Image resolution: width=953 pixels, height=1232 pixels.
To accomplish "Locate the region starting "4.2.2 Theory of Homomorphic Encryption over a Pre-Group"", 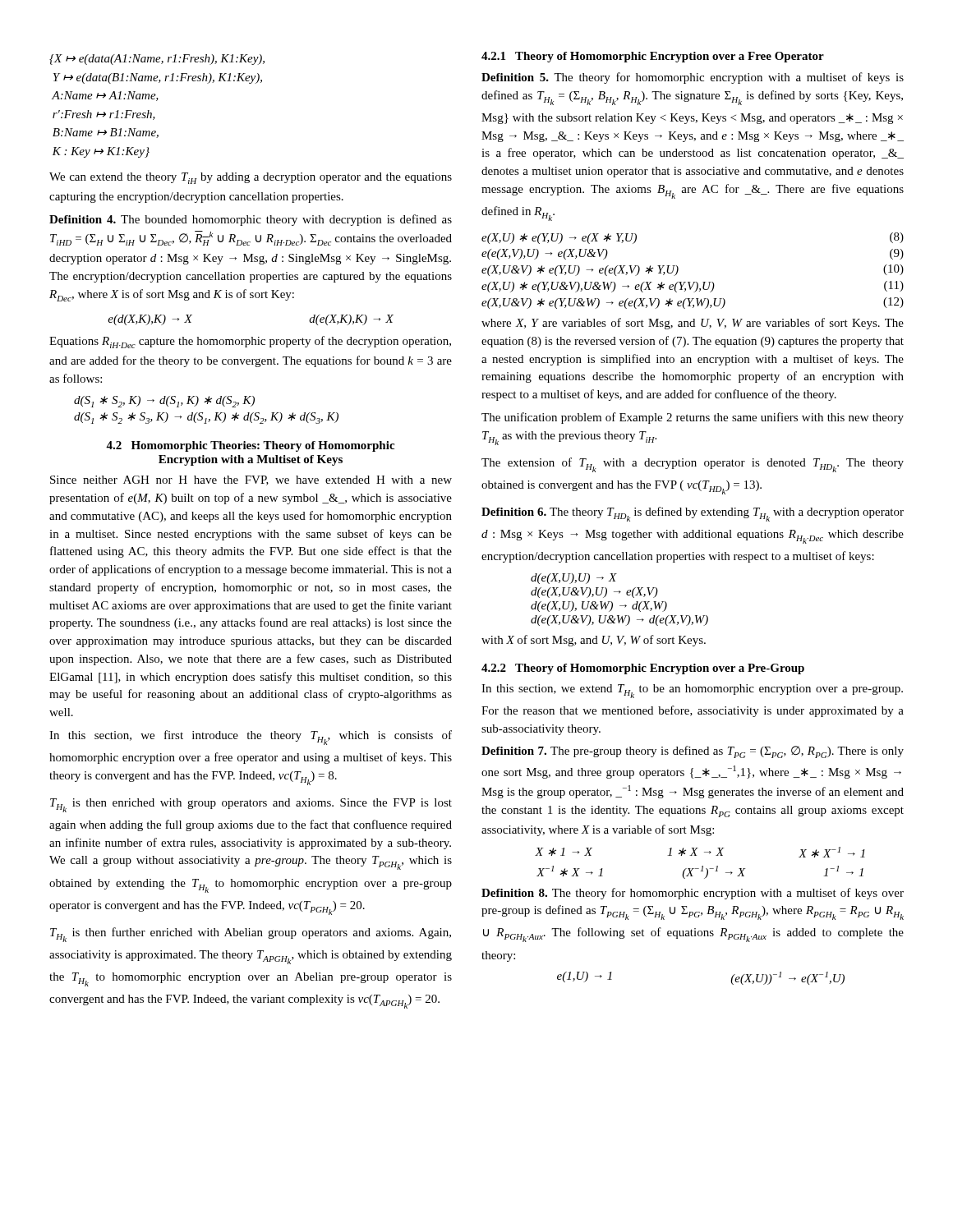I will click(x=643, y=668).
